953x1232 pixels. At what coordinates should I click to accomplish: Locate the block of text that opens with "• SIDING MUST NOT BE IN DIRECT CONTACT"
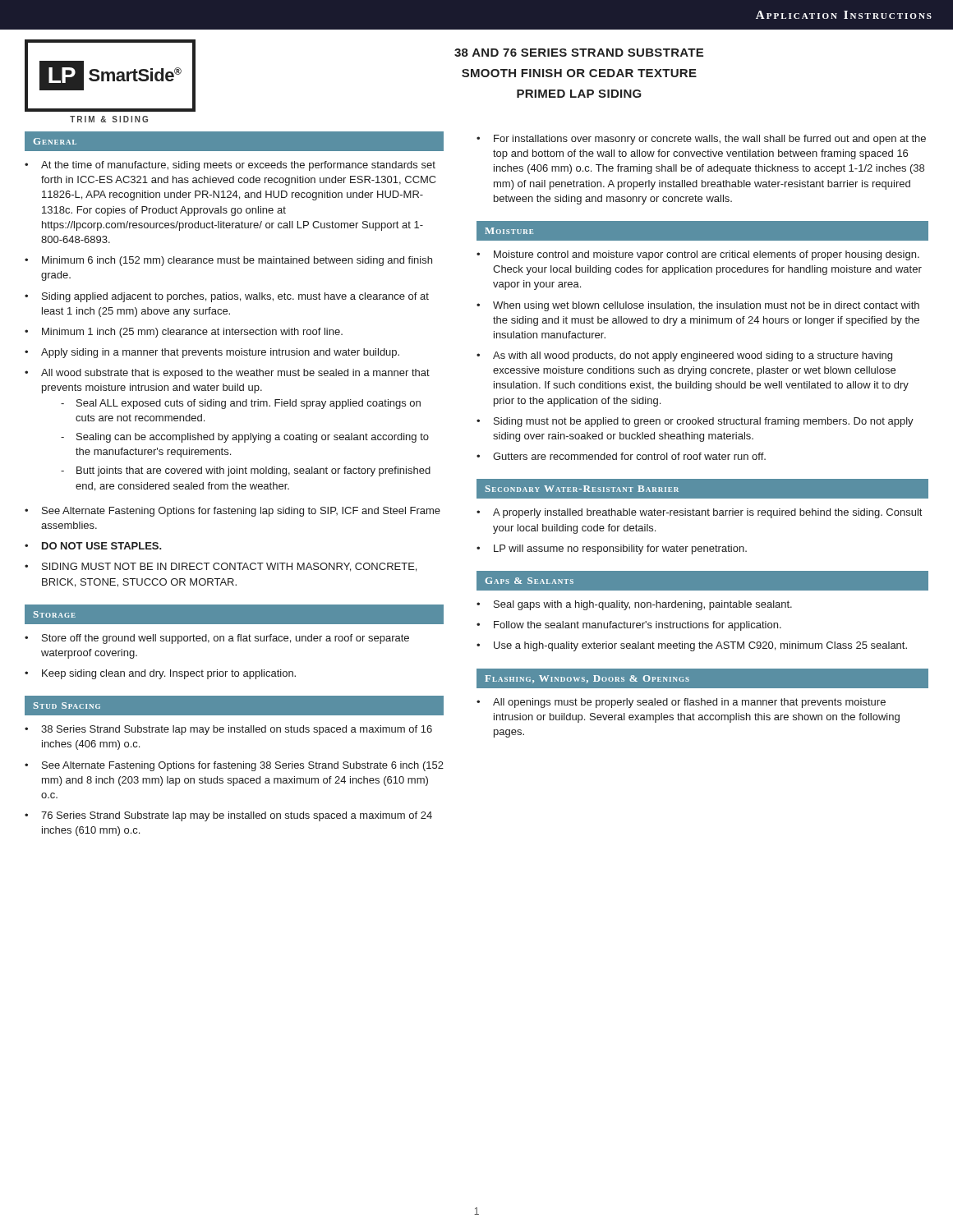point(234,575)
